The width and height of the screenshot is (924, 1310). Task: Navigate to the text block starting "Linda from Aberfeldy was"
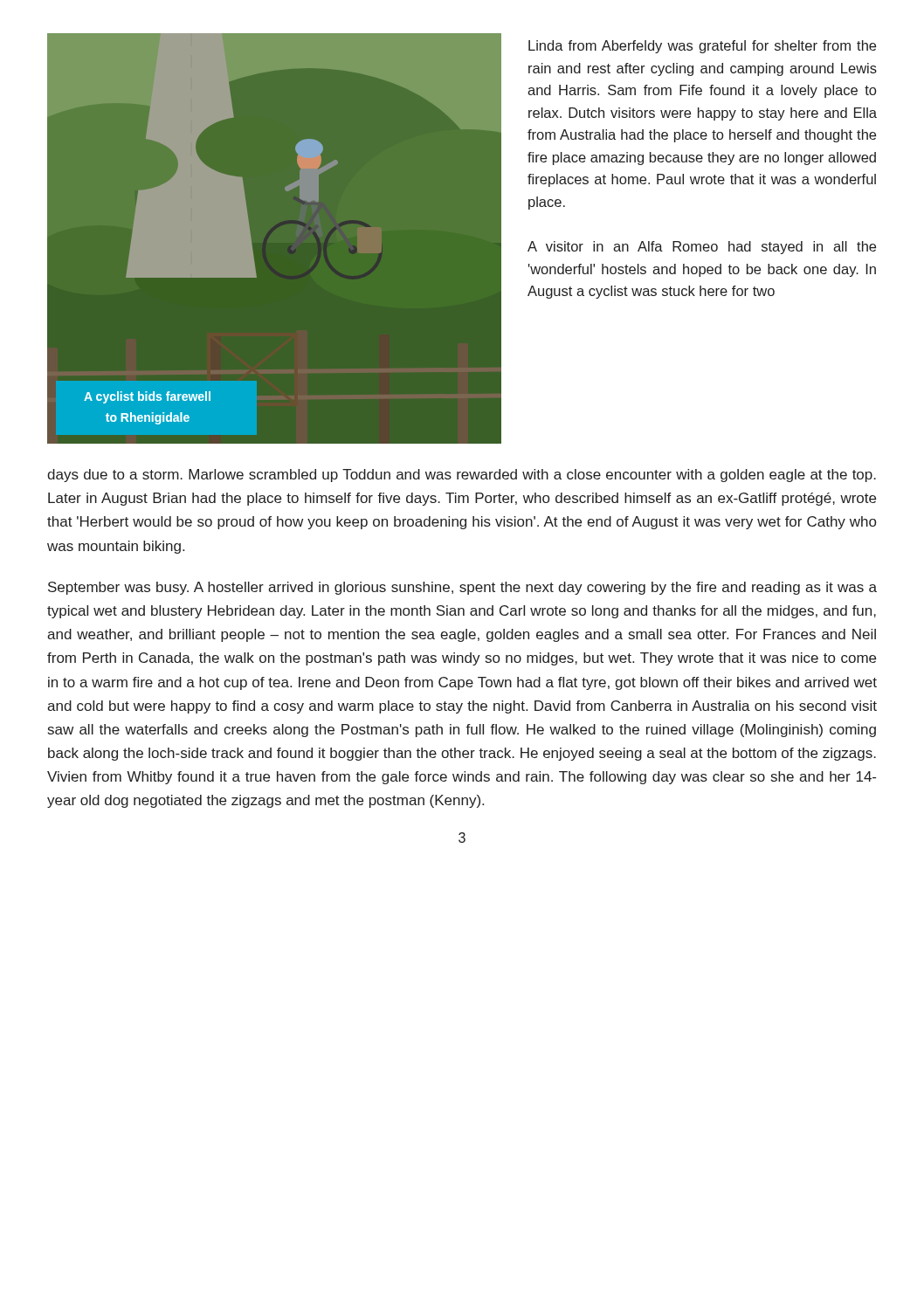pyautogui.click(x=702, y=168)
